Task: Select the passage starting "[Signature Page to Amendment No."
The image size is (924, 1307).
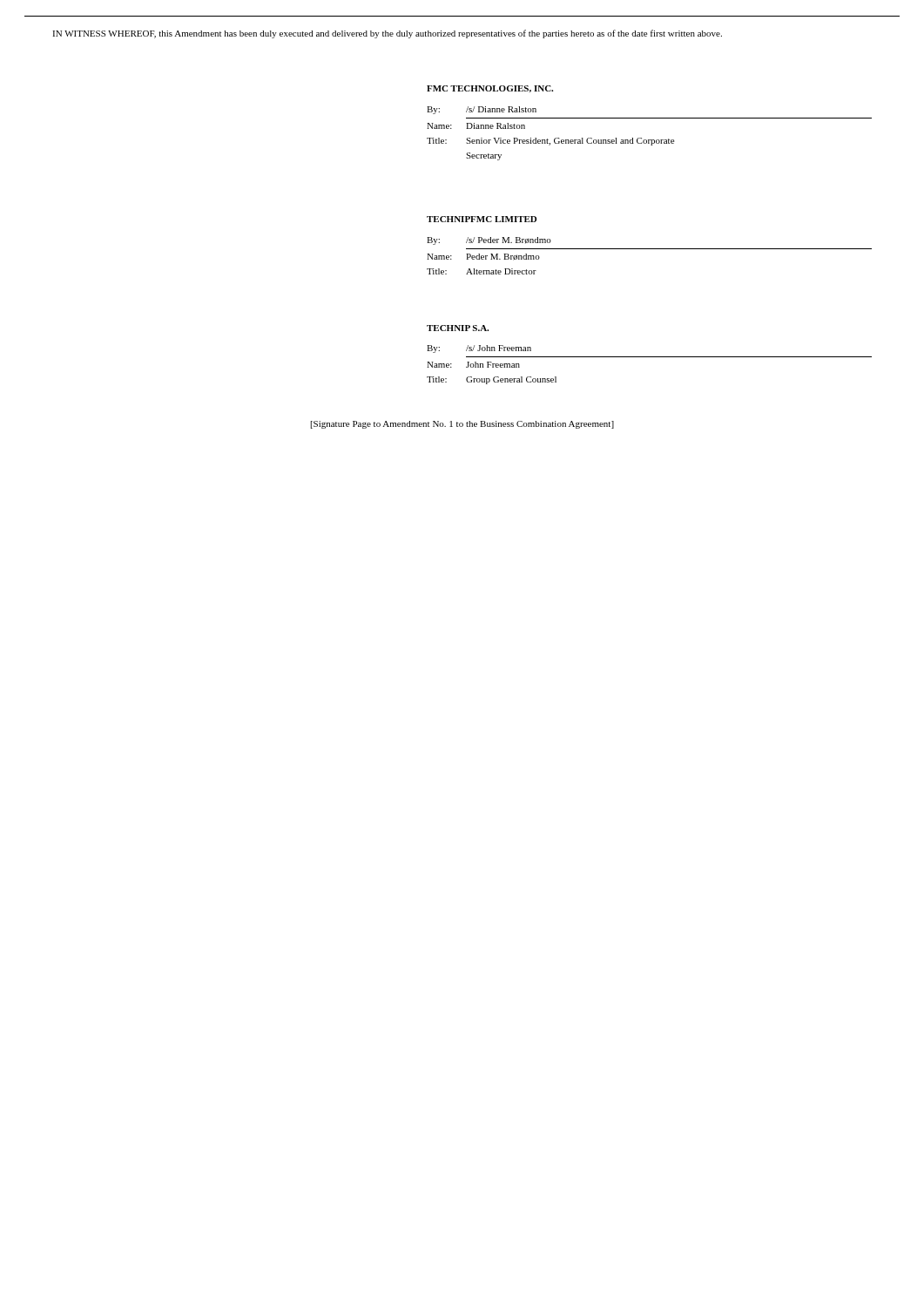Action: 462,423
